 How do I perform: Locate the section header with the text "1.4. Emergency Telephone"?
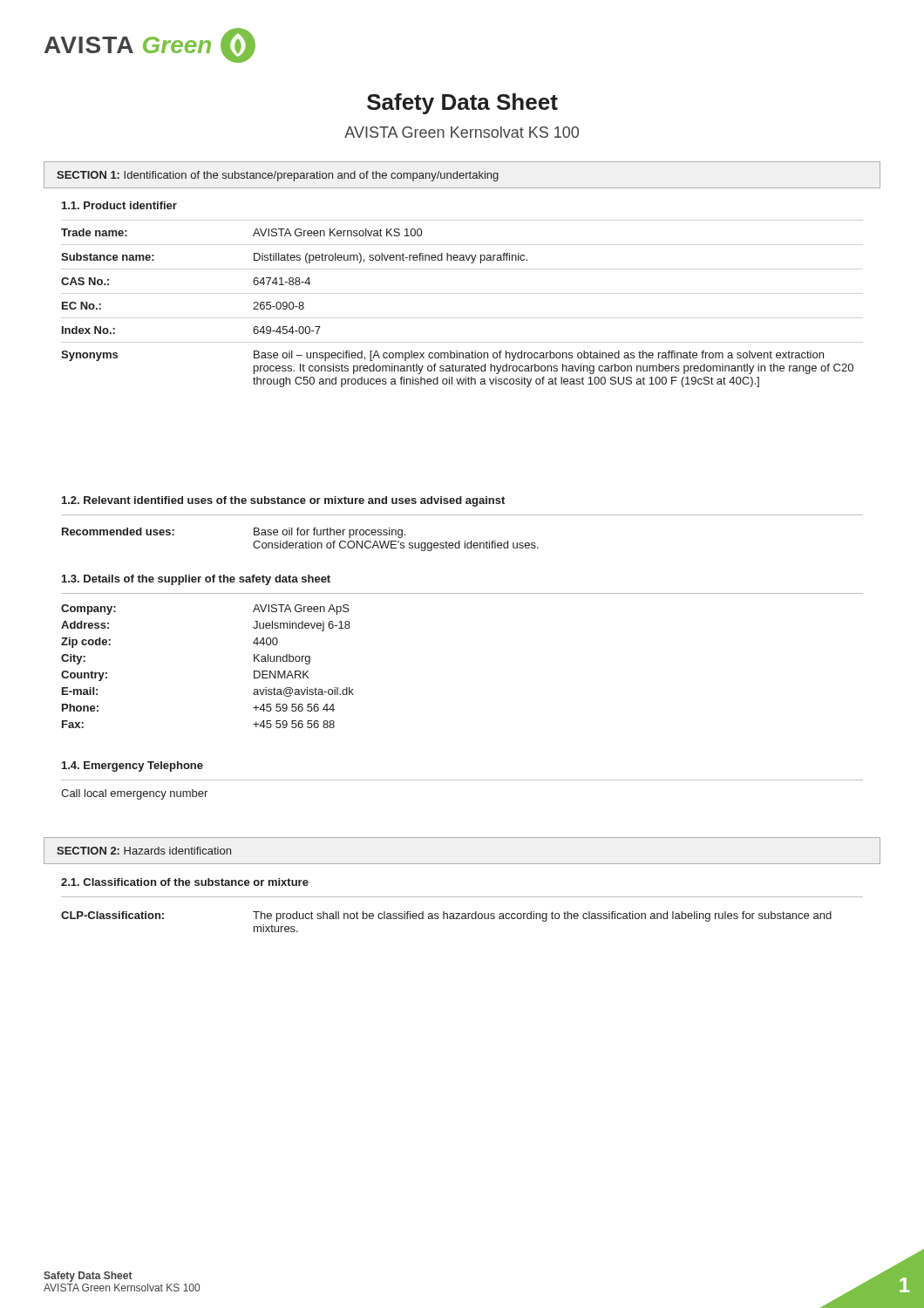pyautogui.click(x=132, y=765)
